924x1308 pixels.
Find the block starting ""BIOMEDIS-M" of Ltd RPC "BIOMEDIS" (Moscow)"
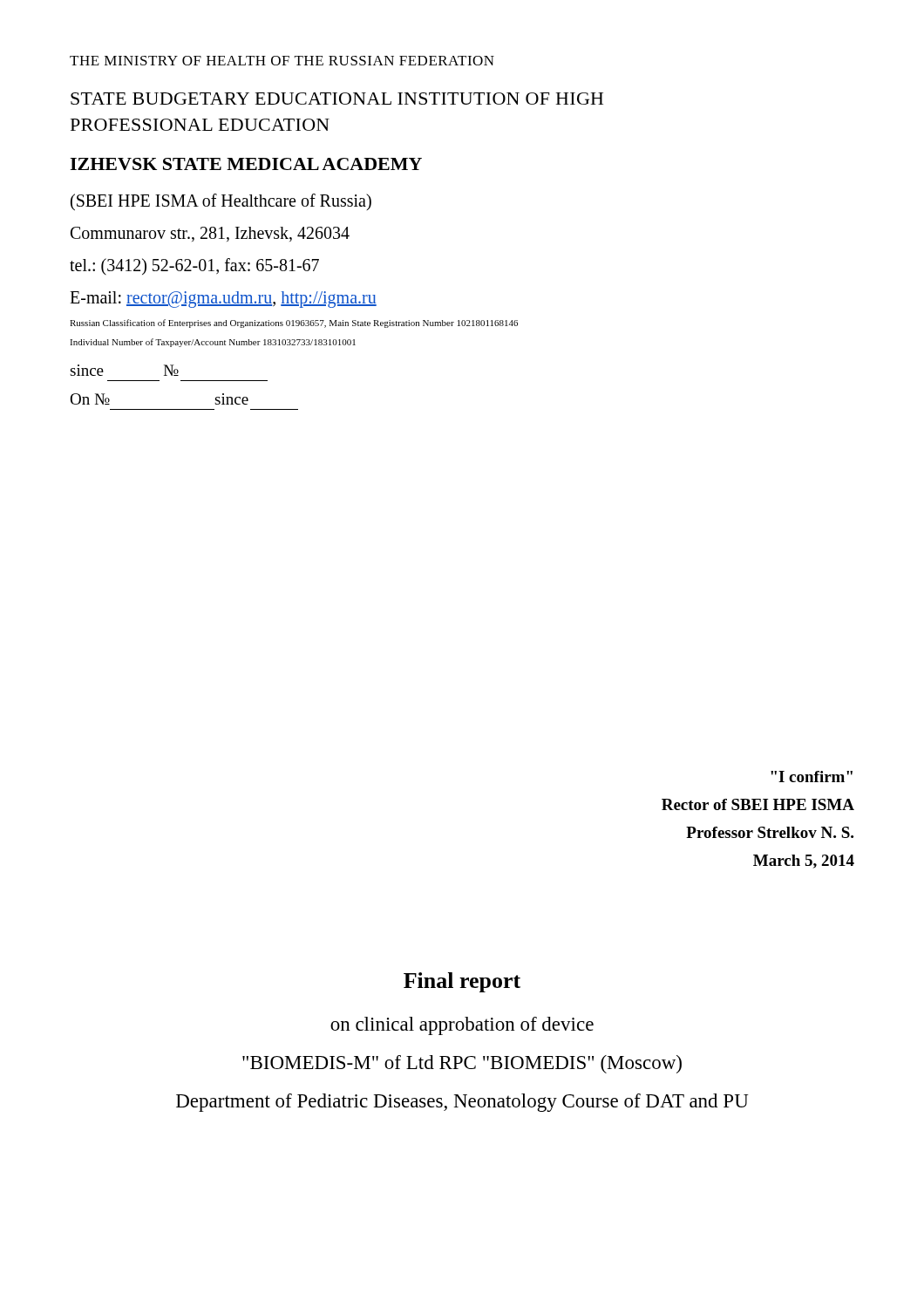(462, 1063)
